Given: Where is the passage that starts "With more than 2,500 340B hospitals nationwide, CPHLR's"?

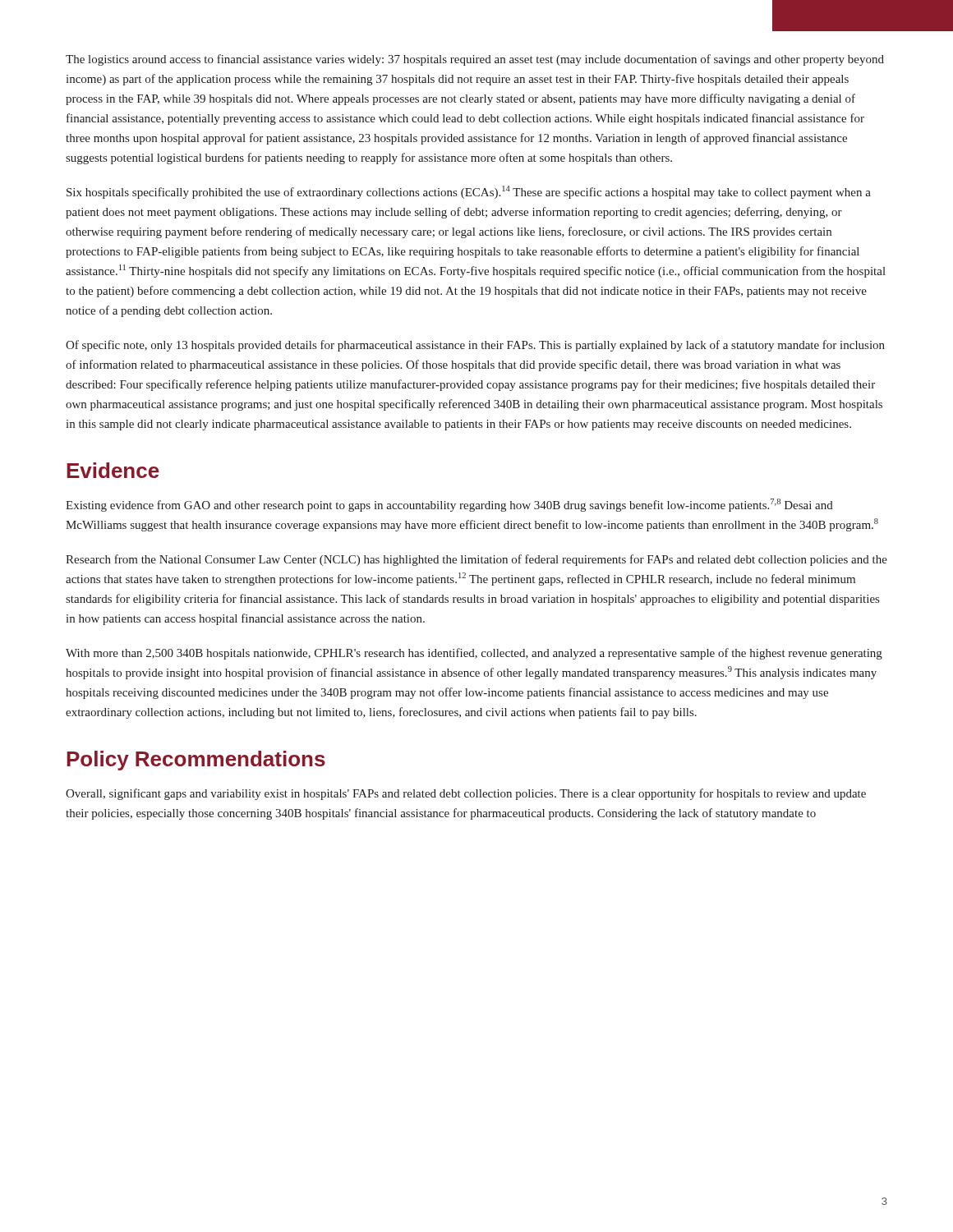Looking at the screenshot, I should tap(474, 683).
